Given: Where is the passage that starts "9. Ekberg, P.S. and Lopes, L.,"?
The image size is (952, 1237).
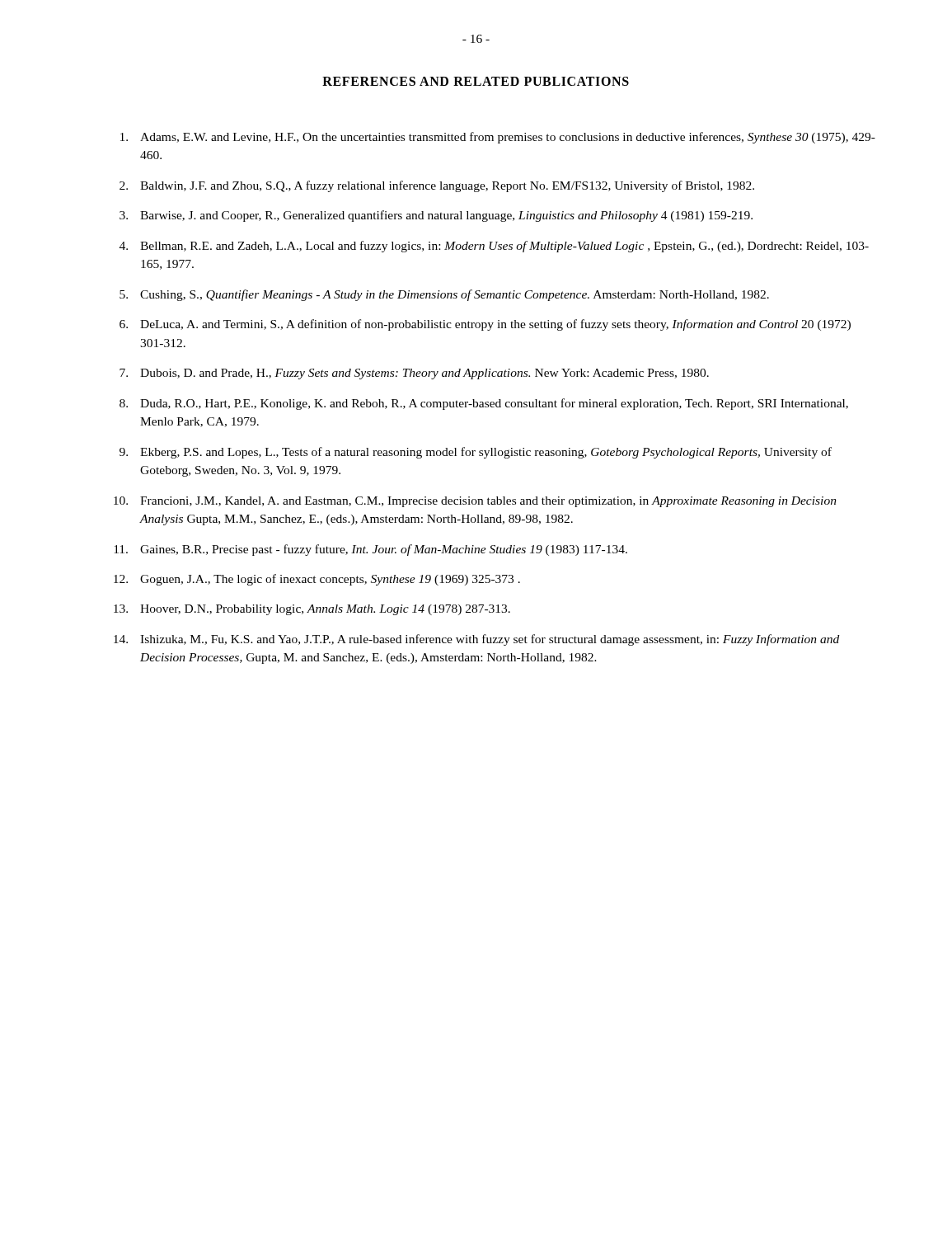Looking at the screenshot, I should [484, 461].
